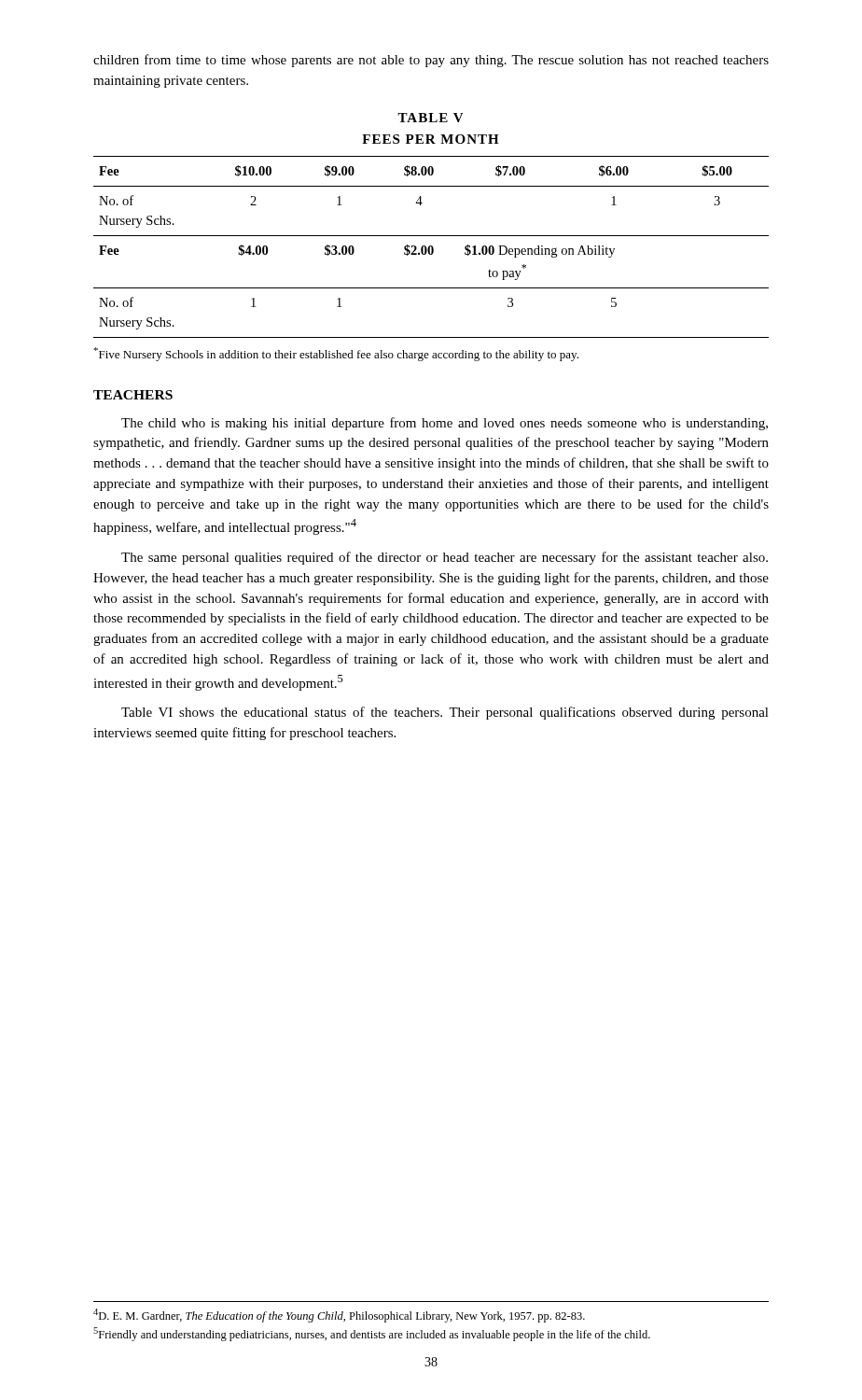
Task: Find the element starting "The same personal qualities"
Action: click(x=431, y=620)
